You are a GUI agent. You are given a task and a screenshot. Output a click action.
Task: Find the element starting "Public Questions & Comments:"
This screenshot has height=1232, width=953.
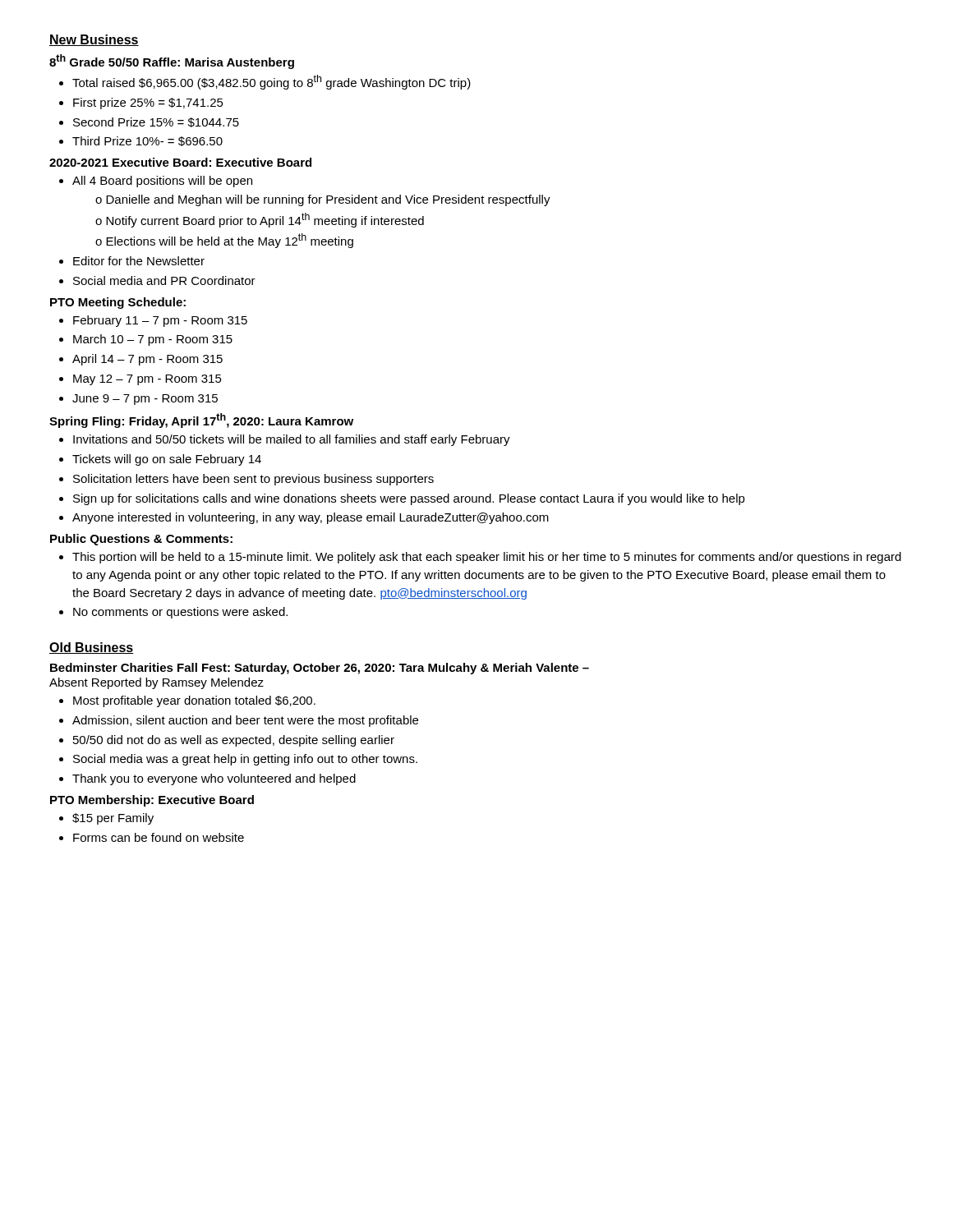coord(141,538)
